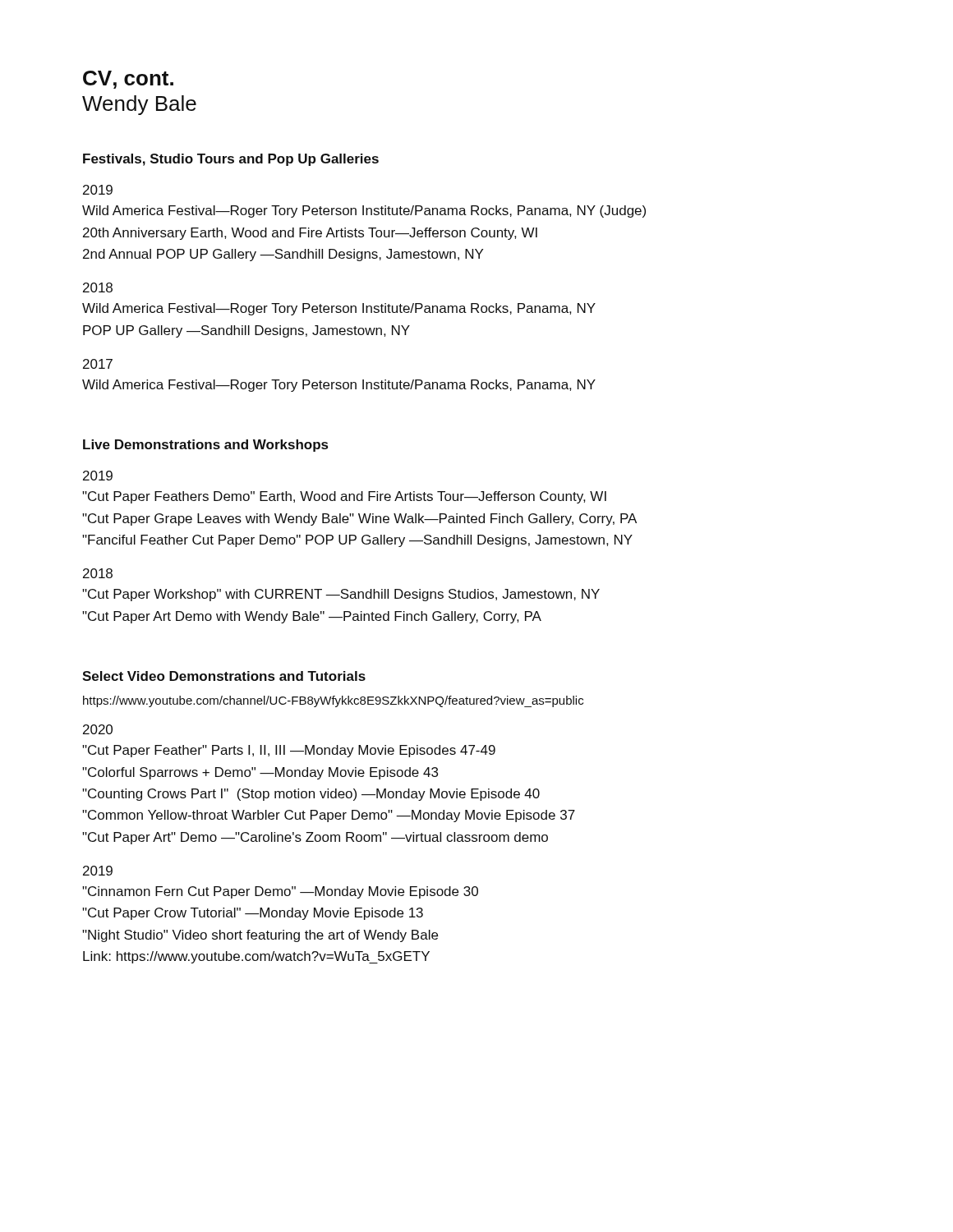Point to the block beginning ""Fanciful Feather Cut Paper Demo""
Image resolution: width=953 pixels, height=1232 pixels.
pos(357,540)
